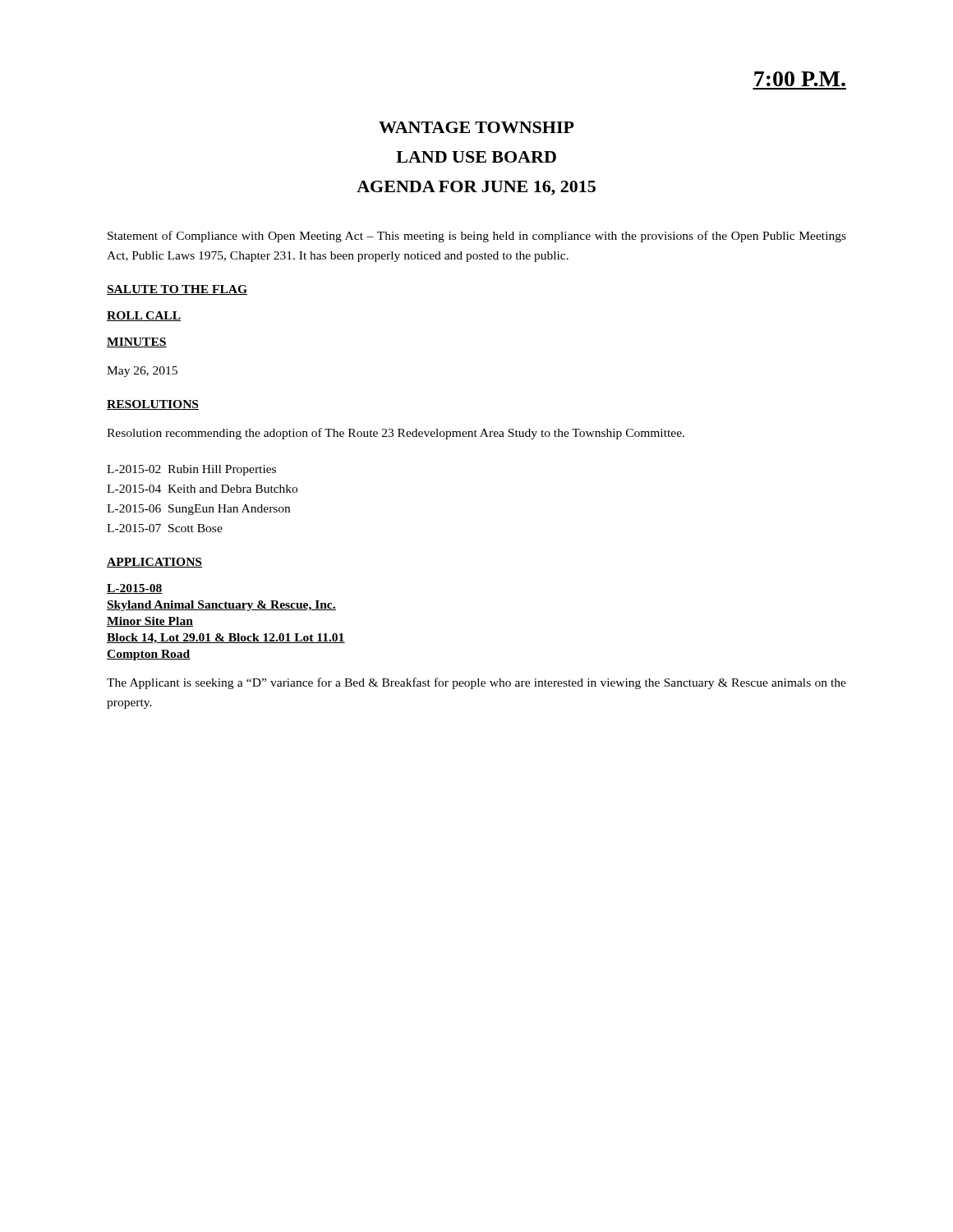Locate the text block starting "L-2015-07 Scott Bose"
This screenshot has height=1232, width=953.
[165, 528]
